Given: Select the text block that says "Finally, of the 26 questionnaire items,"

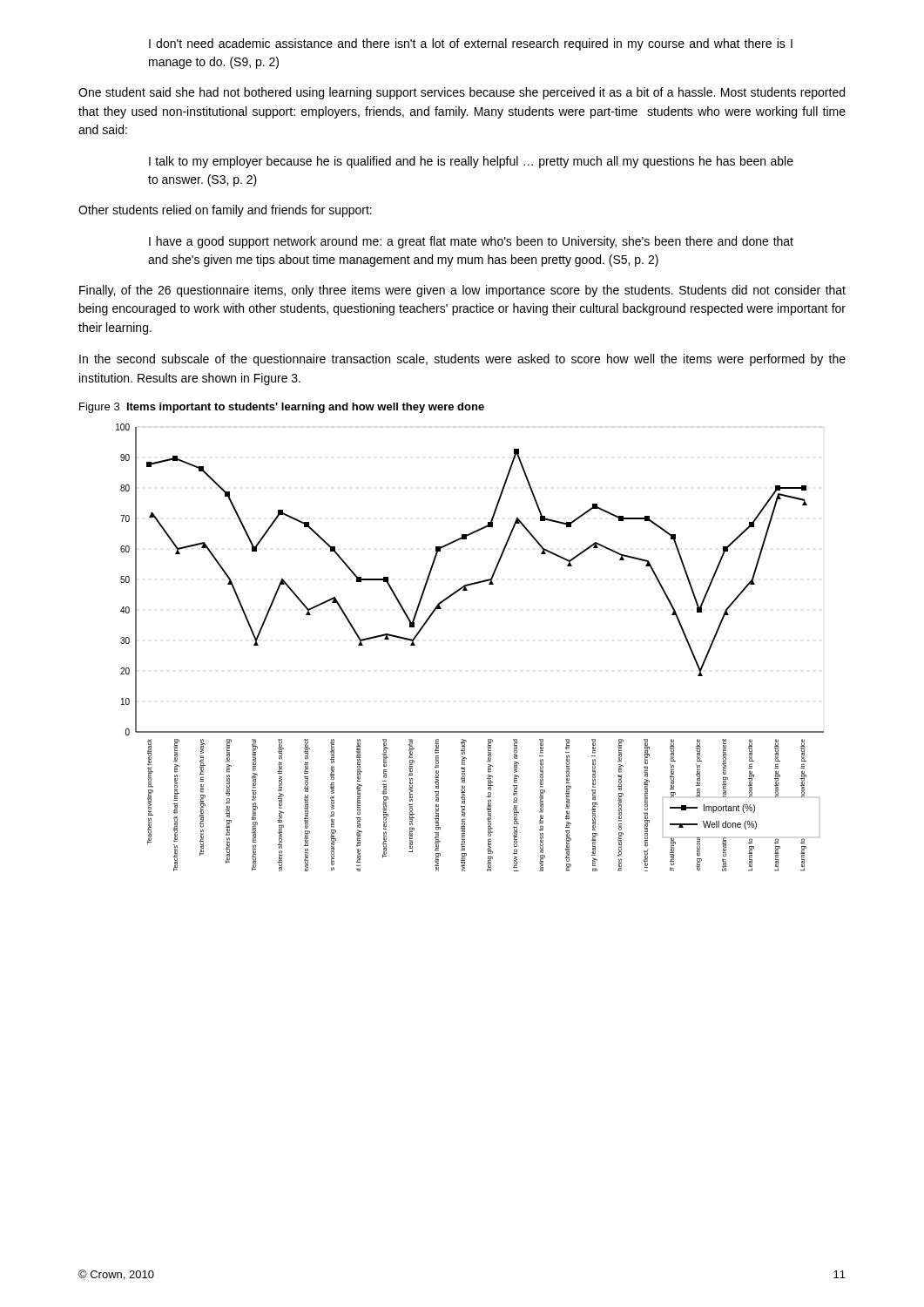Looking at the screenshot, I should tap(462, 309).
